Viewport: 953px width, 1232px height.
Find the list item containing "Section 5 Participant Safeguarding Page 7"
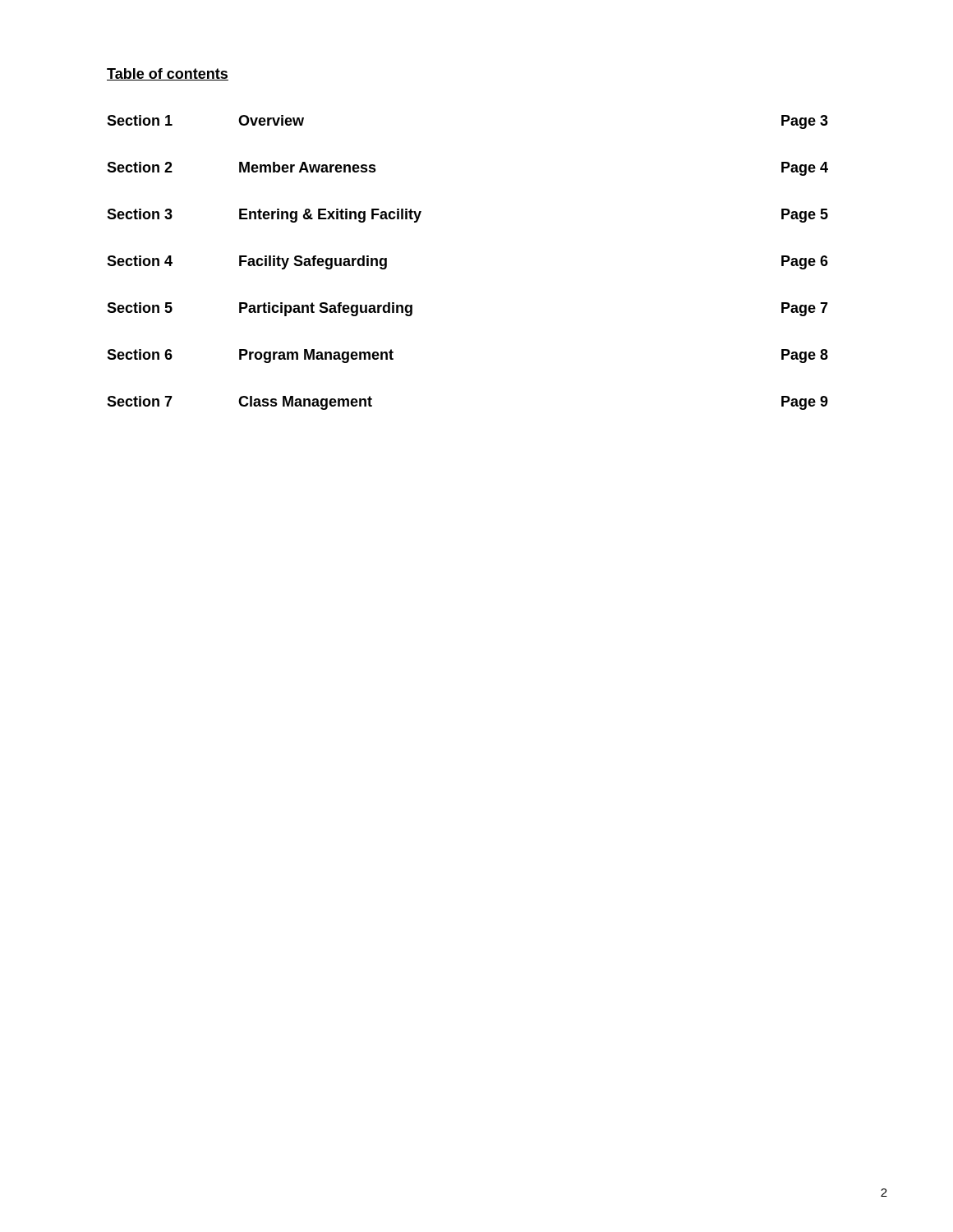tap(140, 309)
